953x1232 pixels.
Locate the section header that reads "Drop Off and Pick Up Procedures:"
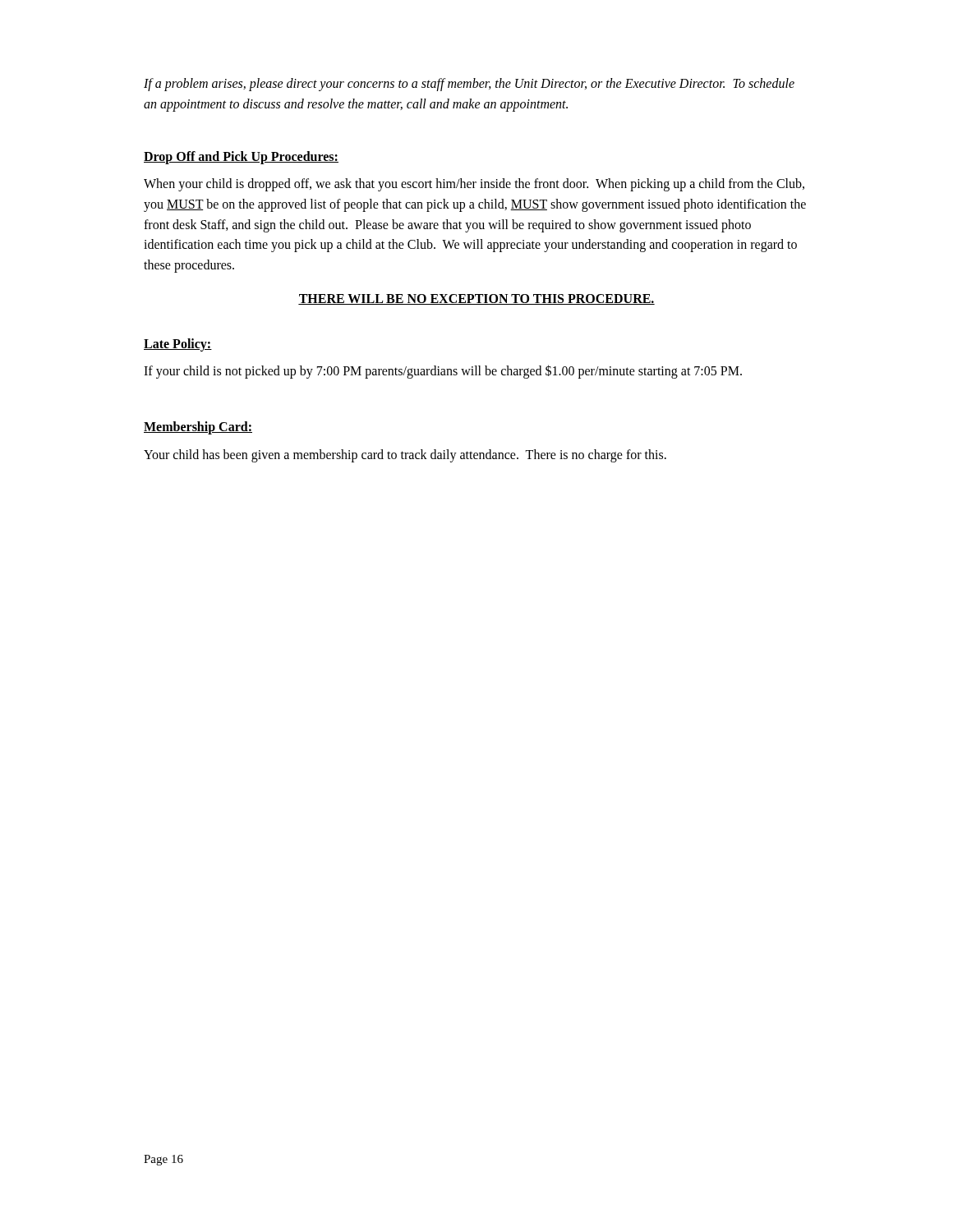[241, 156]
